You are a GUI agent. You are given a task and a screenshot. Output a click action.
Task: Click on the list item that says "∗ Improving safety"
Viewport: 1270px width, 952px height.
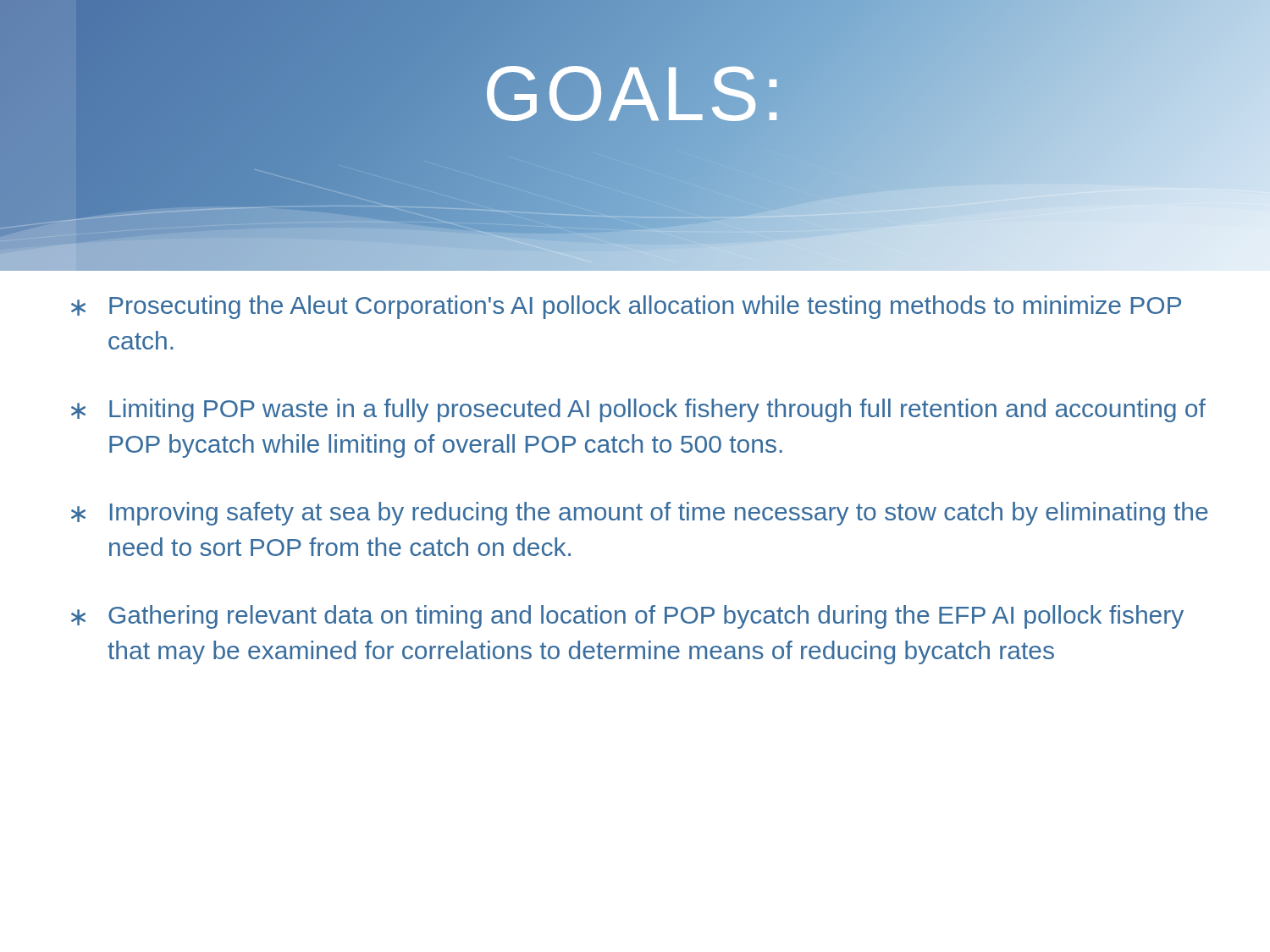pyautogui.click(x=643, y=530)
